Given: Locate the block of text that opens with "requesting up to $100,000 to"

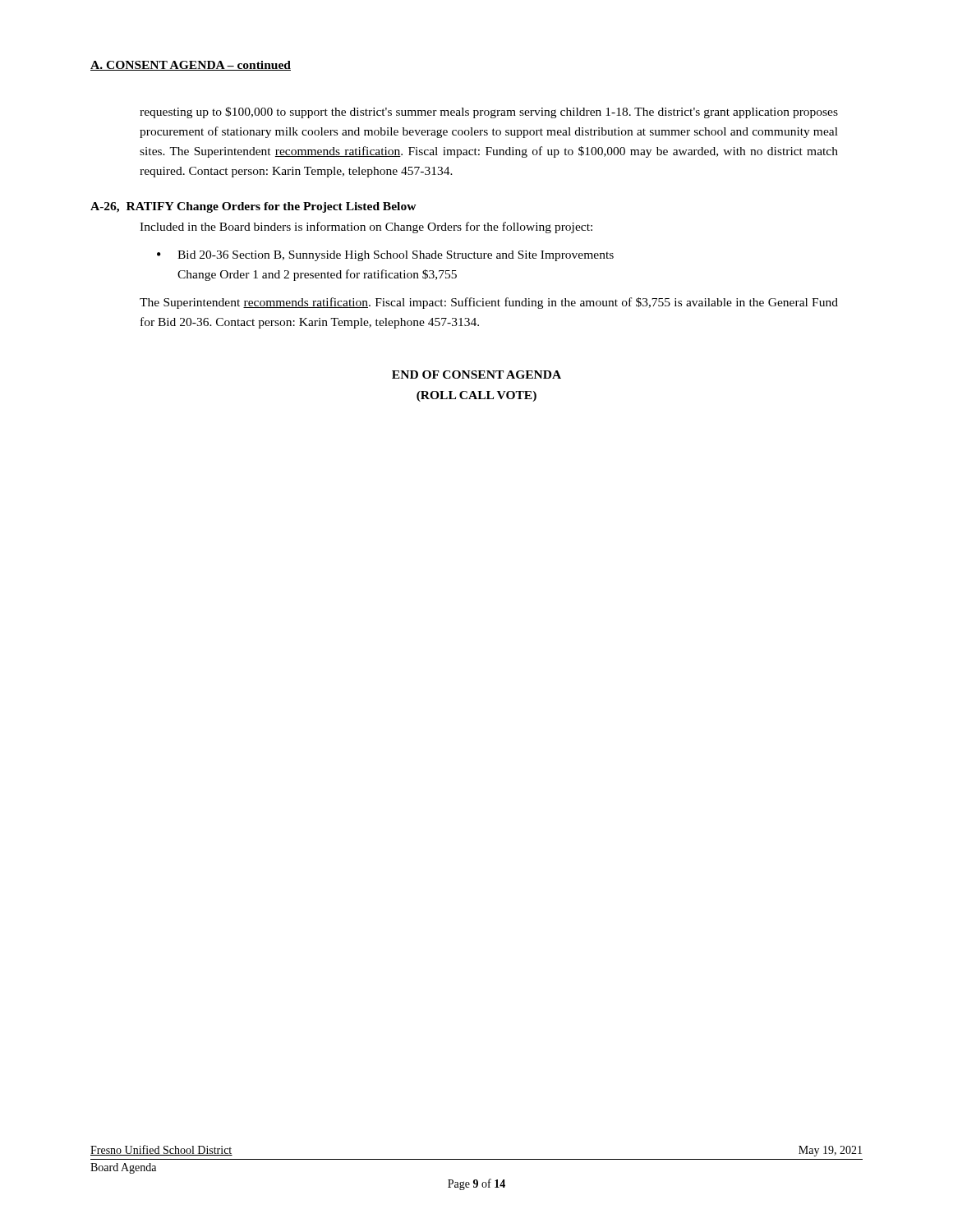Looking at the screenshot, I should tap(489, 141).
